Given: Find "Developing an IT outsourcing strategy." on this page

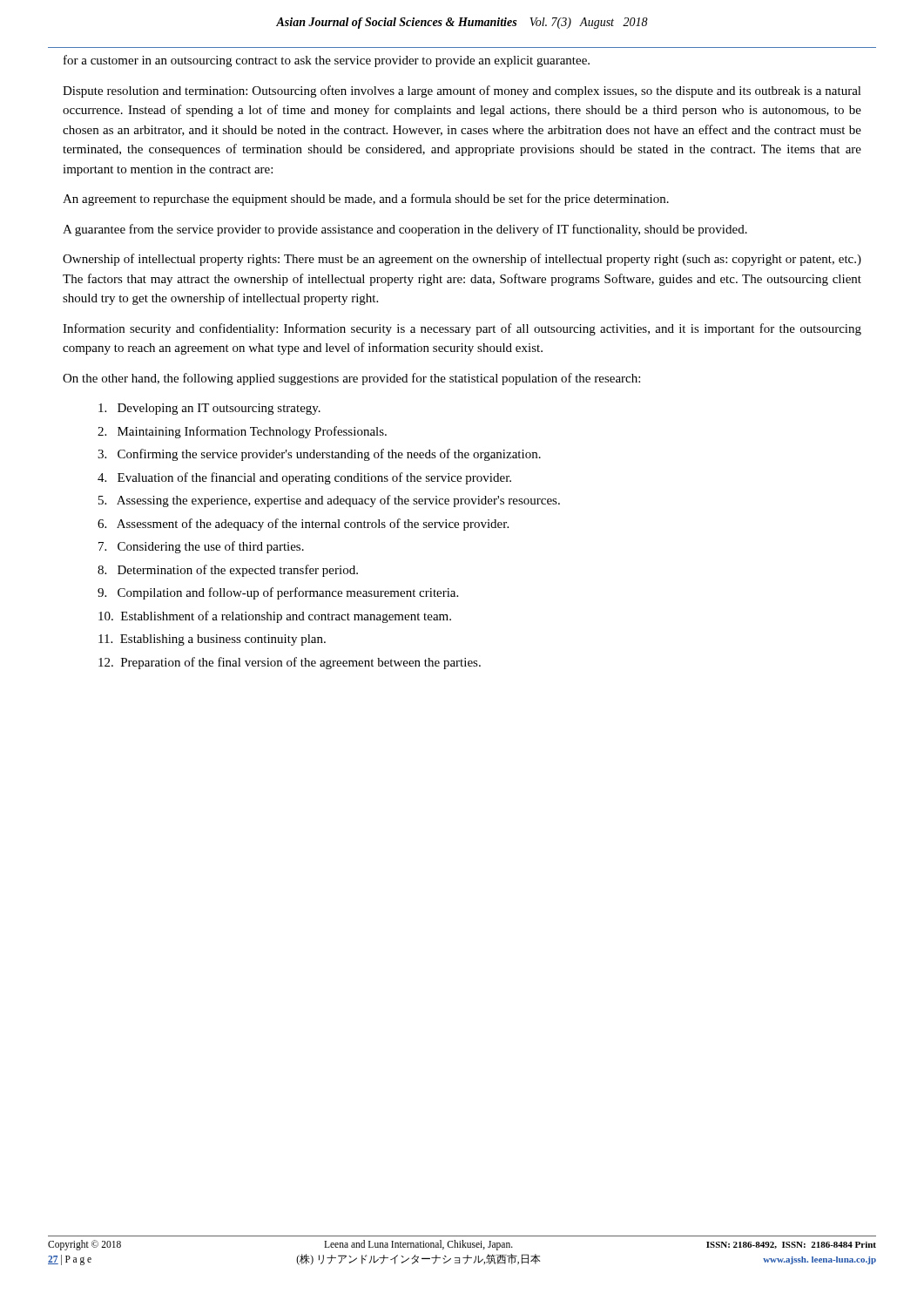Looking at the screenshot, I should click(209, 408).
